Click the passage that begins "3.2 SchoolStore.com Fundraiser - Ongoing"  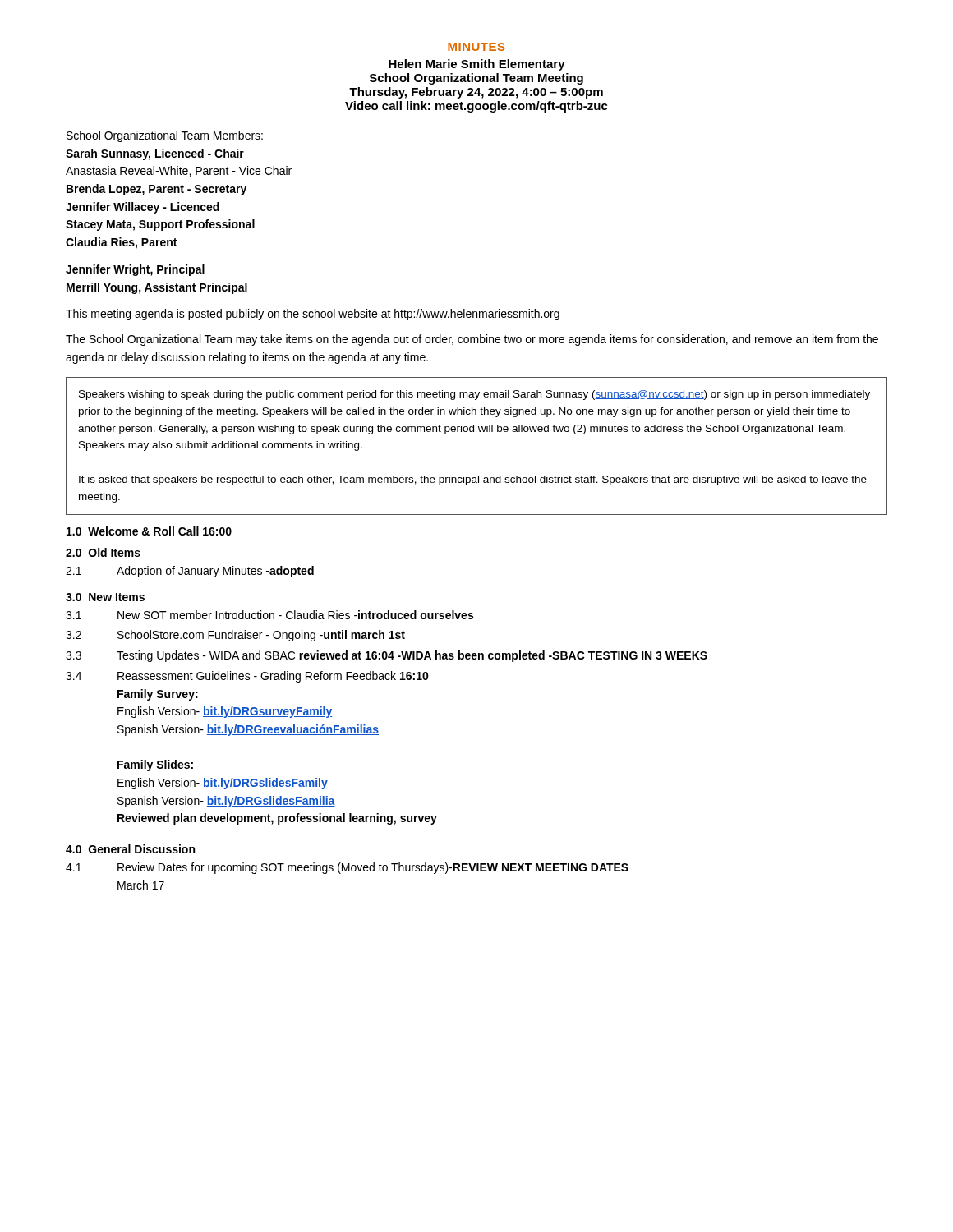click(235, 636)
